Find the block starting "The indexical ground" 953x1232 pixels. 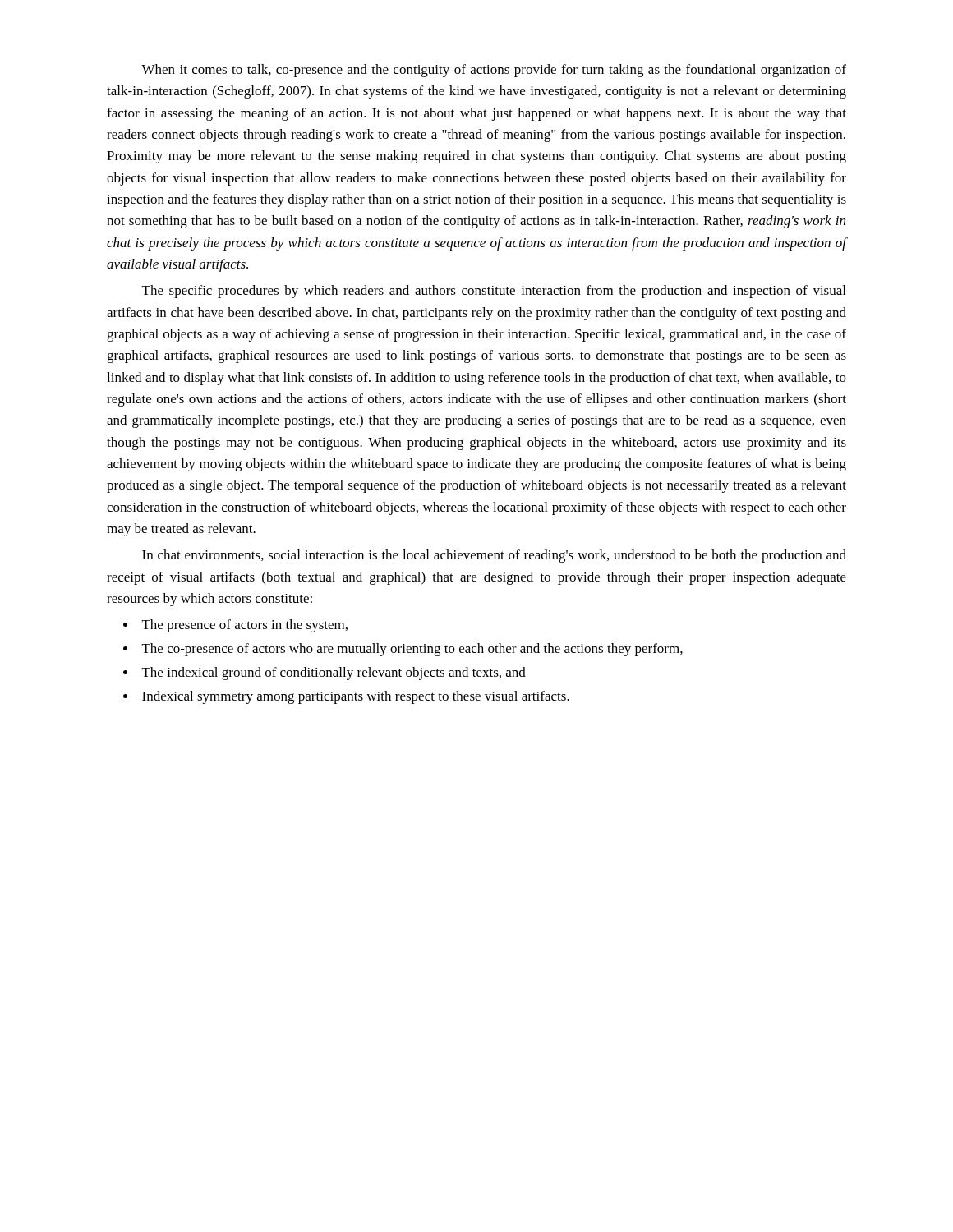334,672
